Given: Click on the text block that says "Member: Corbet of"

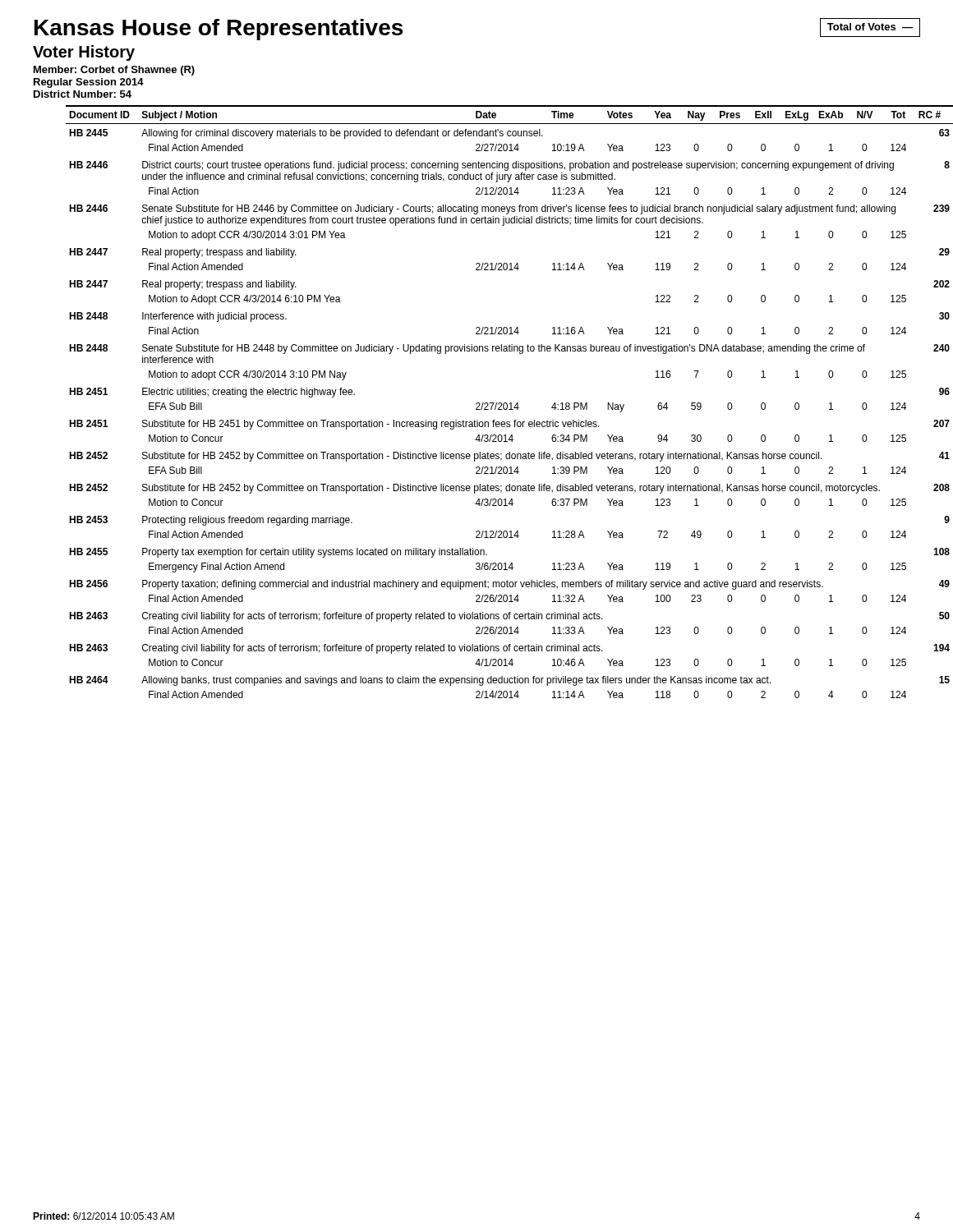Looking at the screenshot, I should click(x=114, y=69).
